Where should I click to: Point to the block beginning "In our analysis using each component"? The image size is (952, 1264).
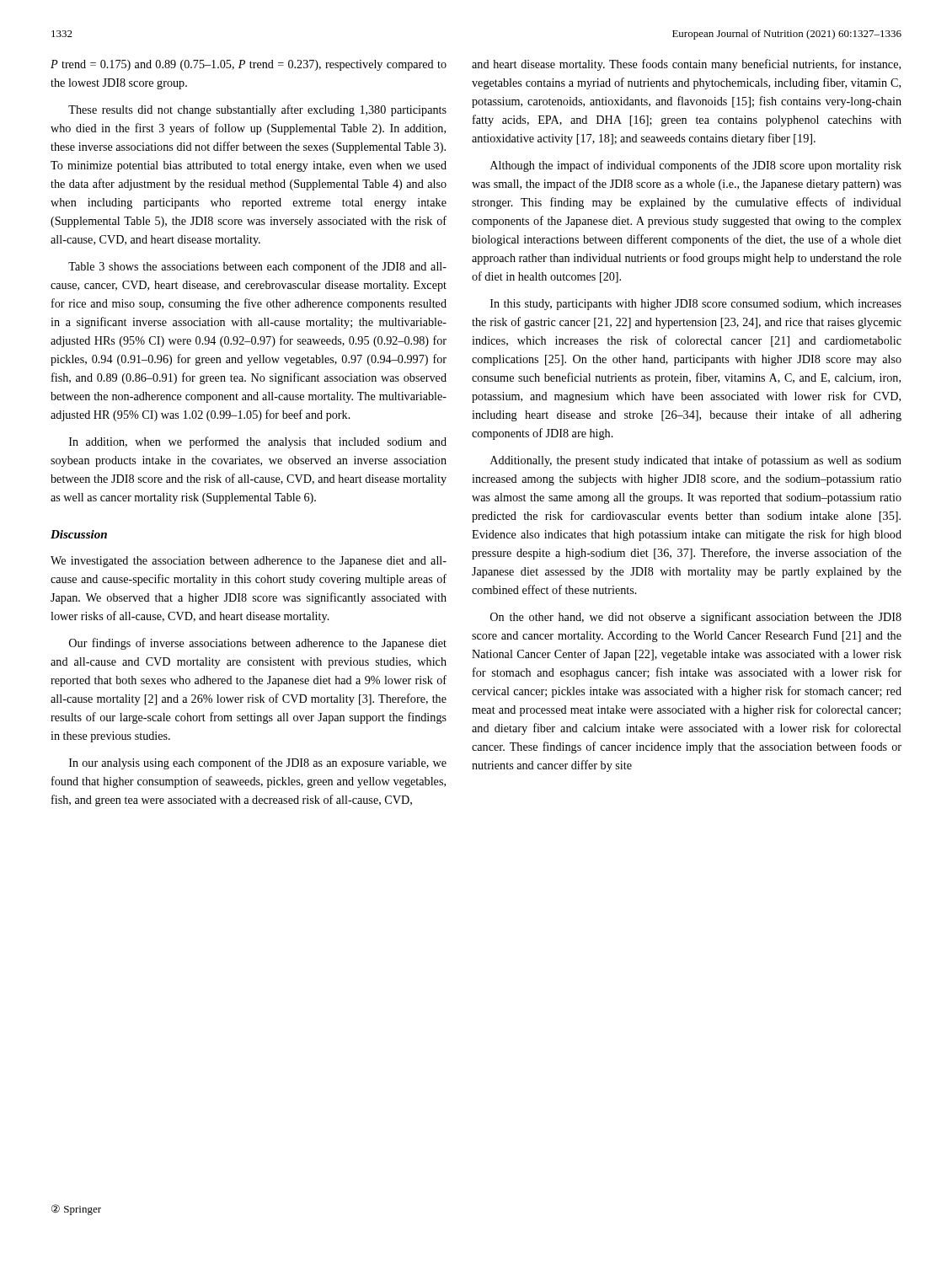pyautogui.click(x=249, y=781)
